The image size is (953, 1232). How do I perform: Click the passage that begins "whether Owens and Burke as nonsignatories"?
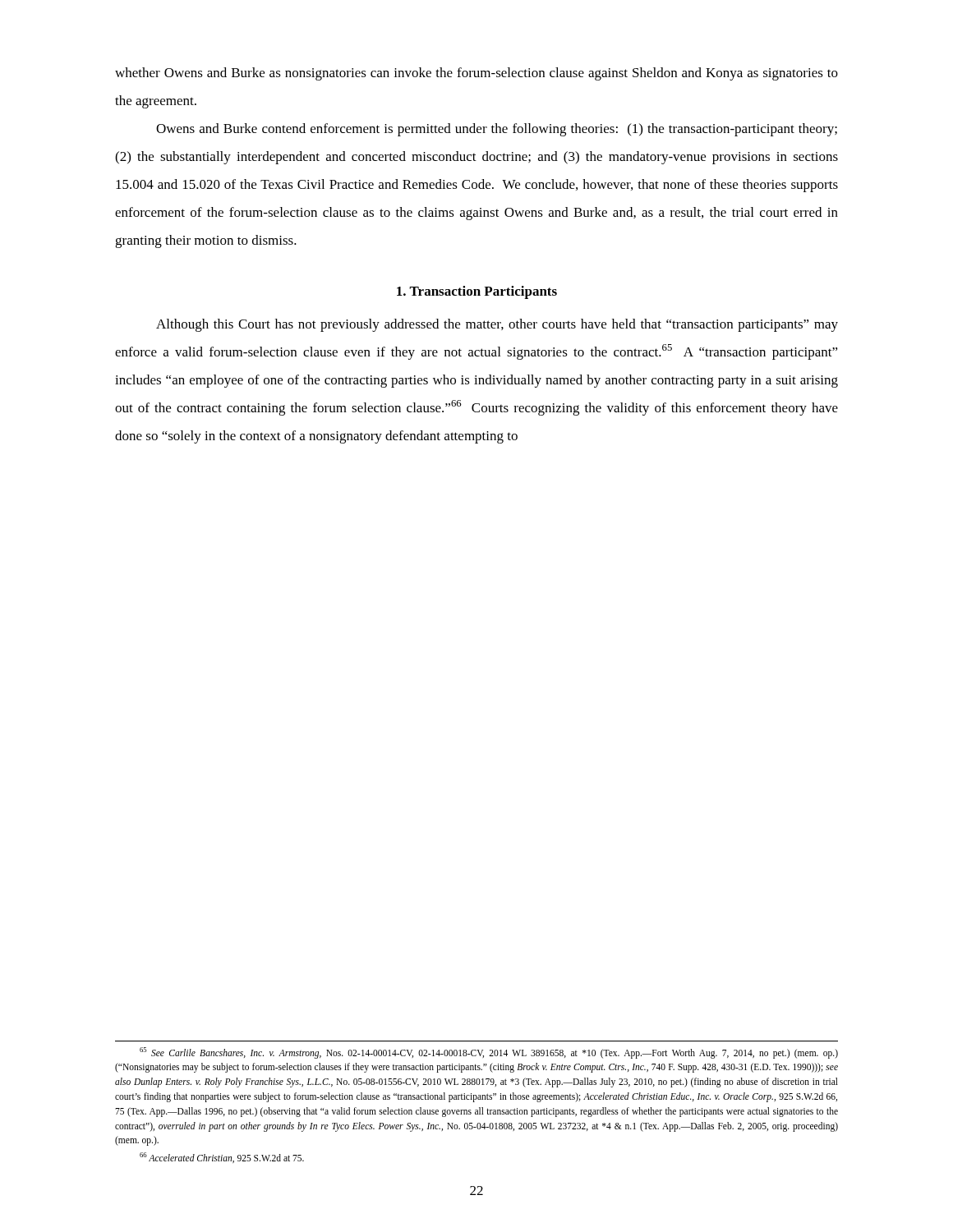pyautogui.click(x=476, y=87)
